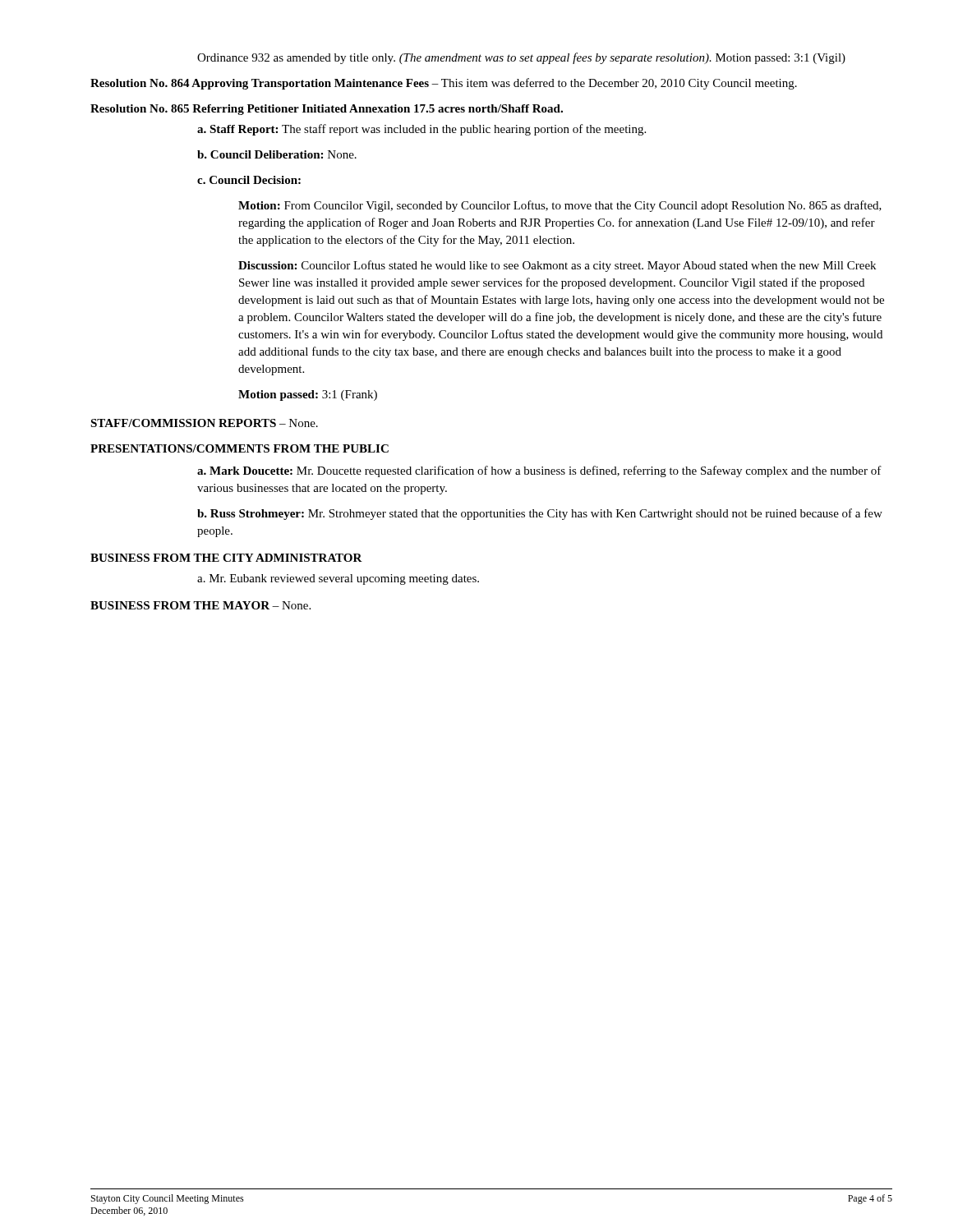Point to "b. Council Deliberation: None."

coord(277,154)
